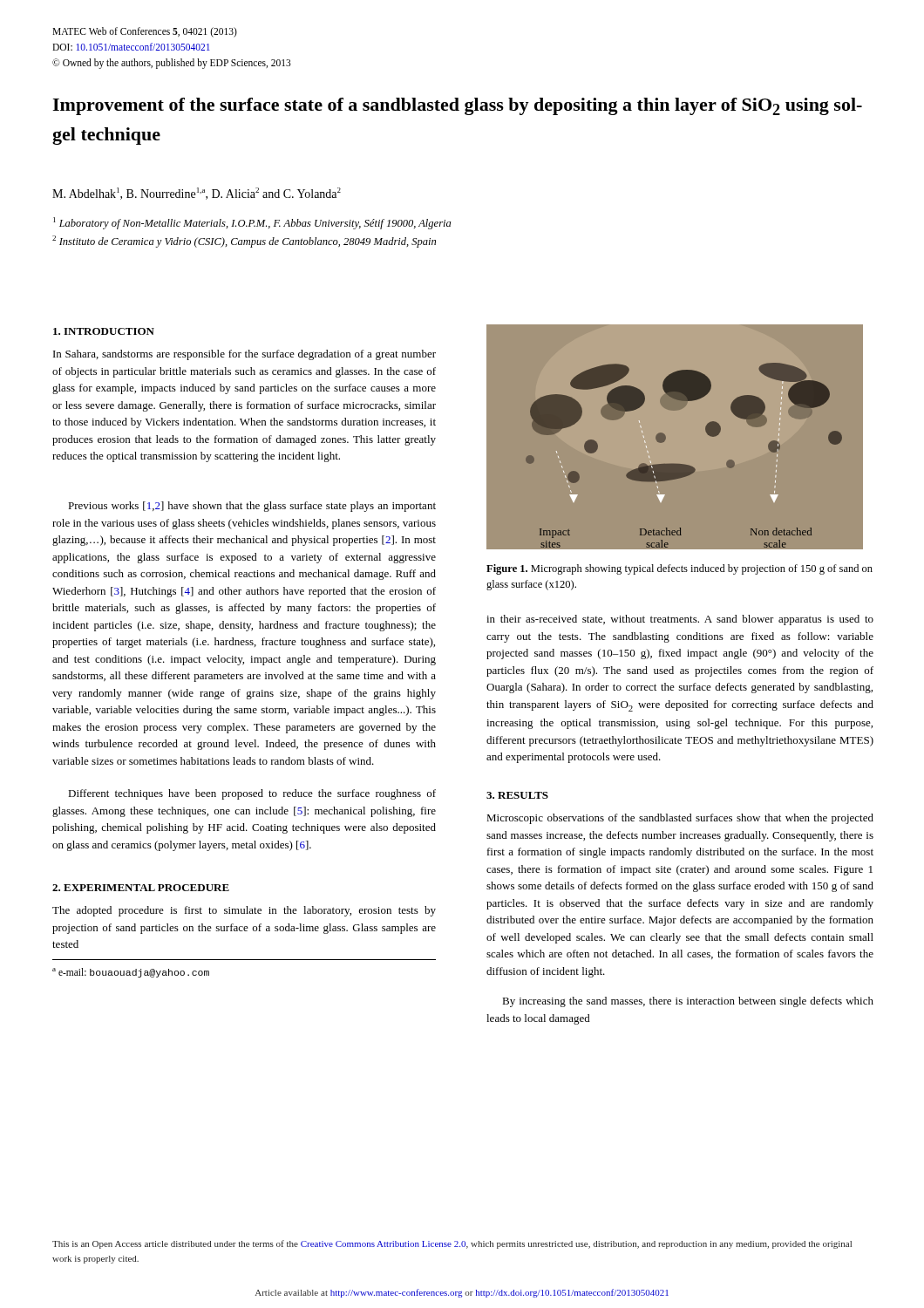The width and height of the screenshot is (924, 1308).
Task: Click on the text starting "Previous works [1,2] have shown that"
Action: click(244, 633)
